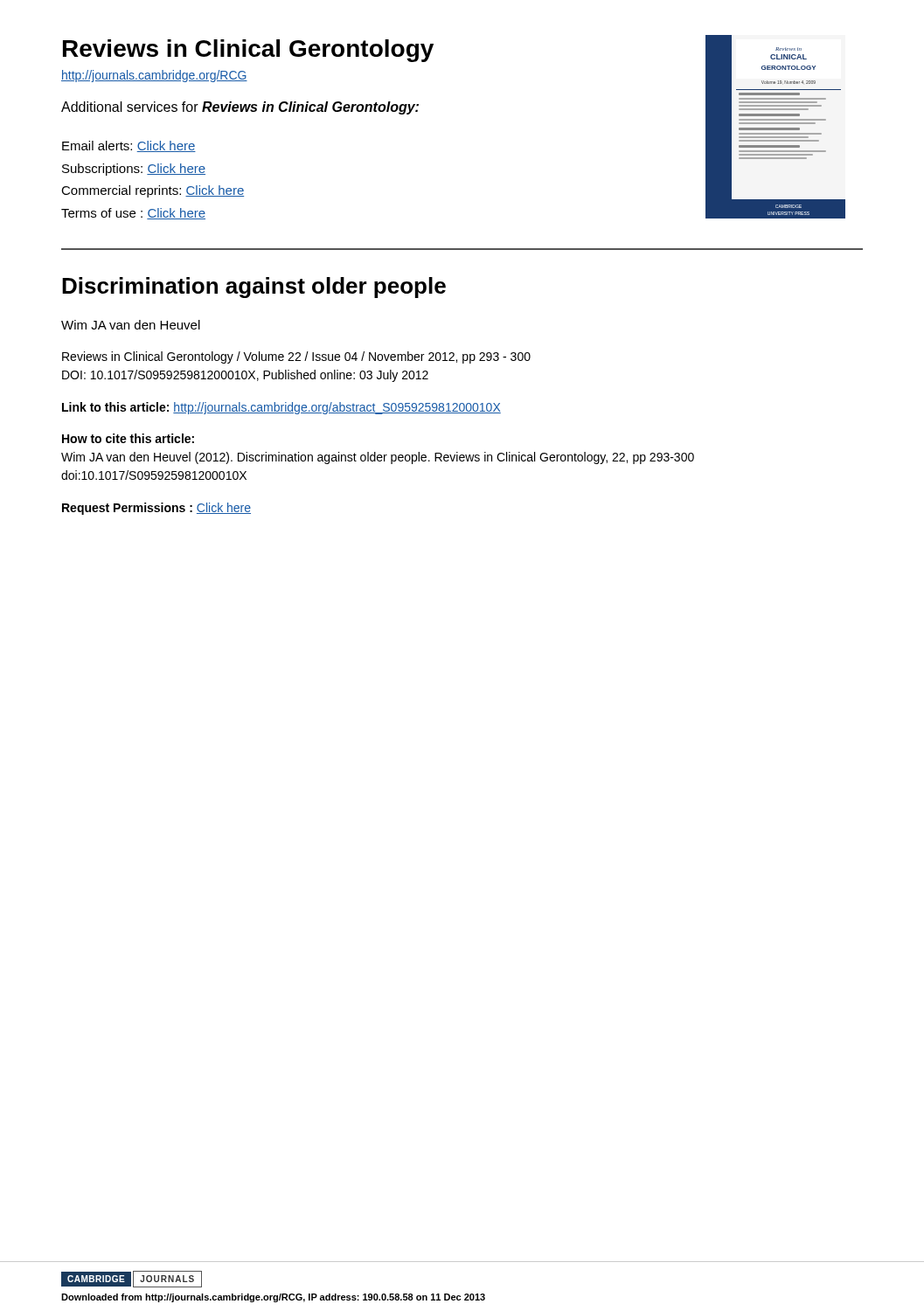This screenshot has width=924, height=1311.
Task: Click on the list item that says "Commercial reprints: Click here"
Action: (153, 190)
